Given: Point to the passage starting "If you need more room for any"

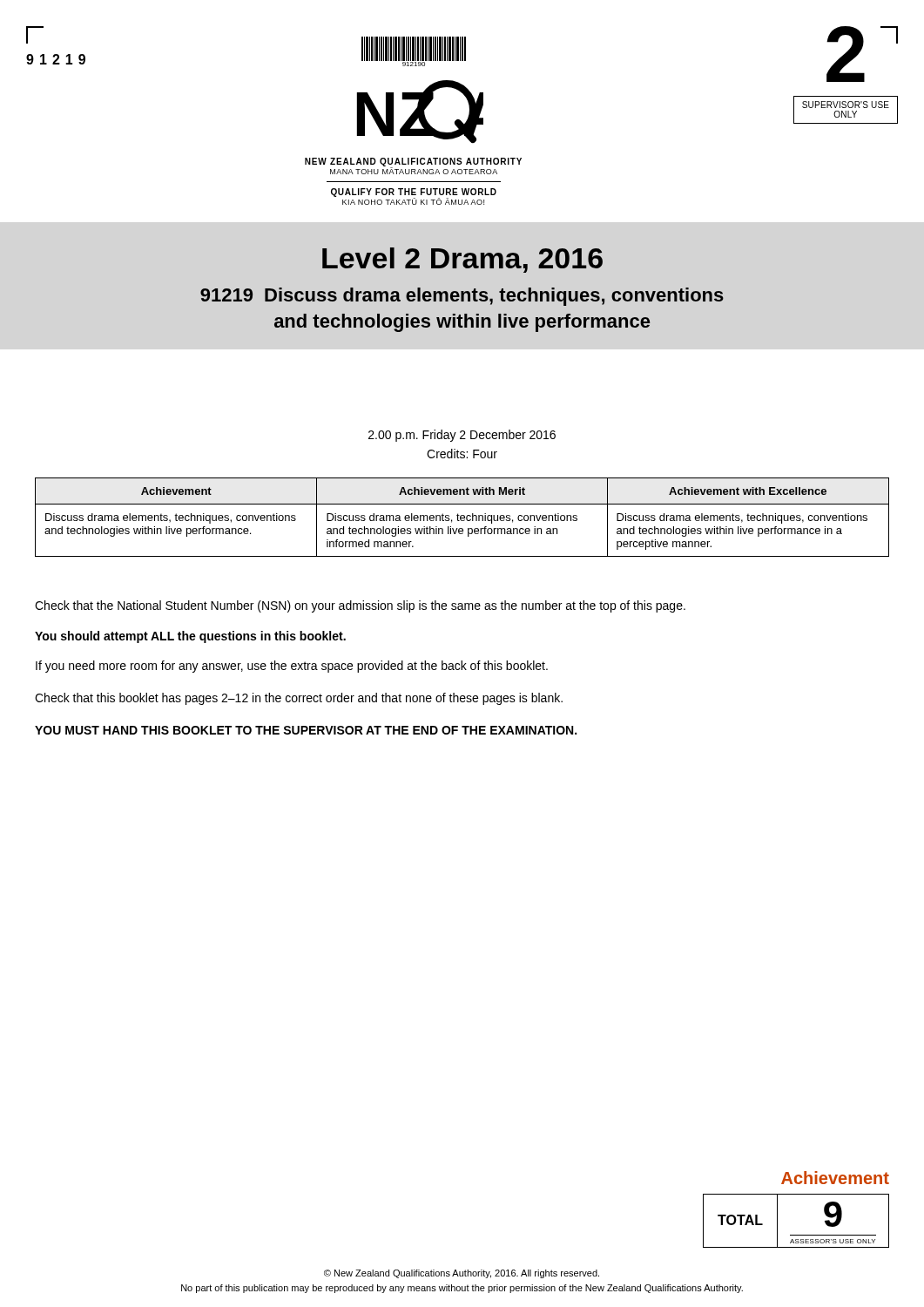Looking at the screenshot, I should click(x=292, y=666).
